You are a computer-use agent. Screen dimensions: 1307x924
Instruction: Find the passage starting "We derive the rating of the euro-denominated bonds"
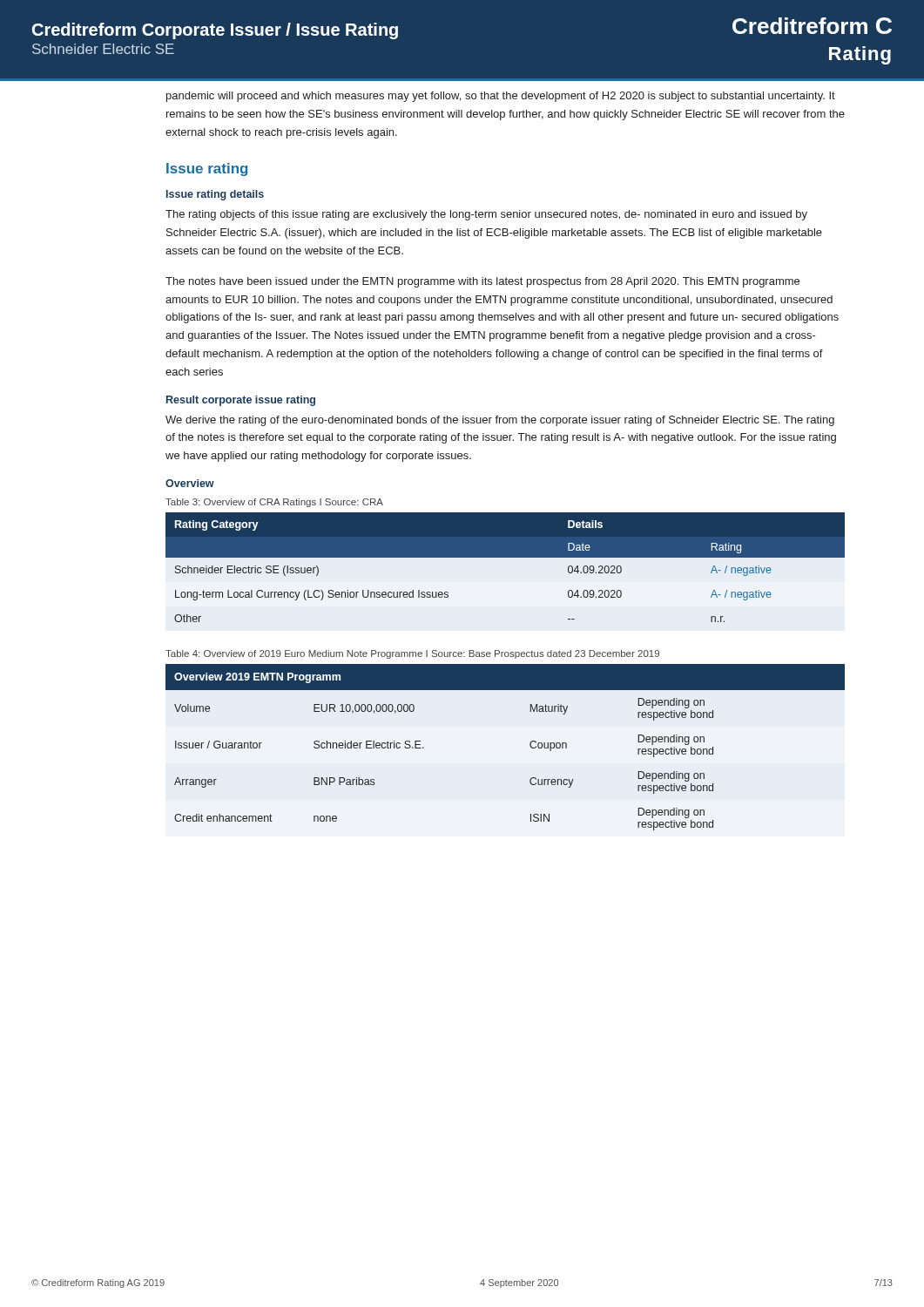tap(501, 437)
